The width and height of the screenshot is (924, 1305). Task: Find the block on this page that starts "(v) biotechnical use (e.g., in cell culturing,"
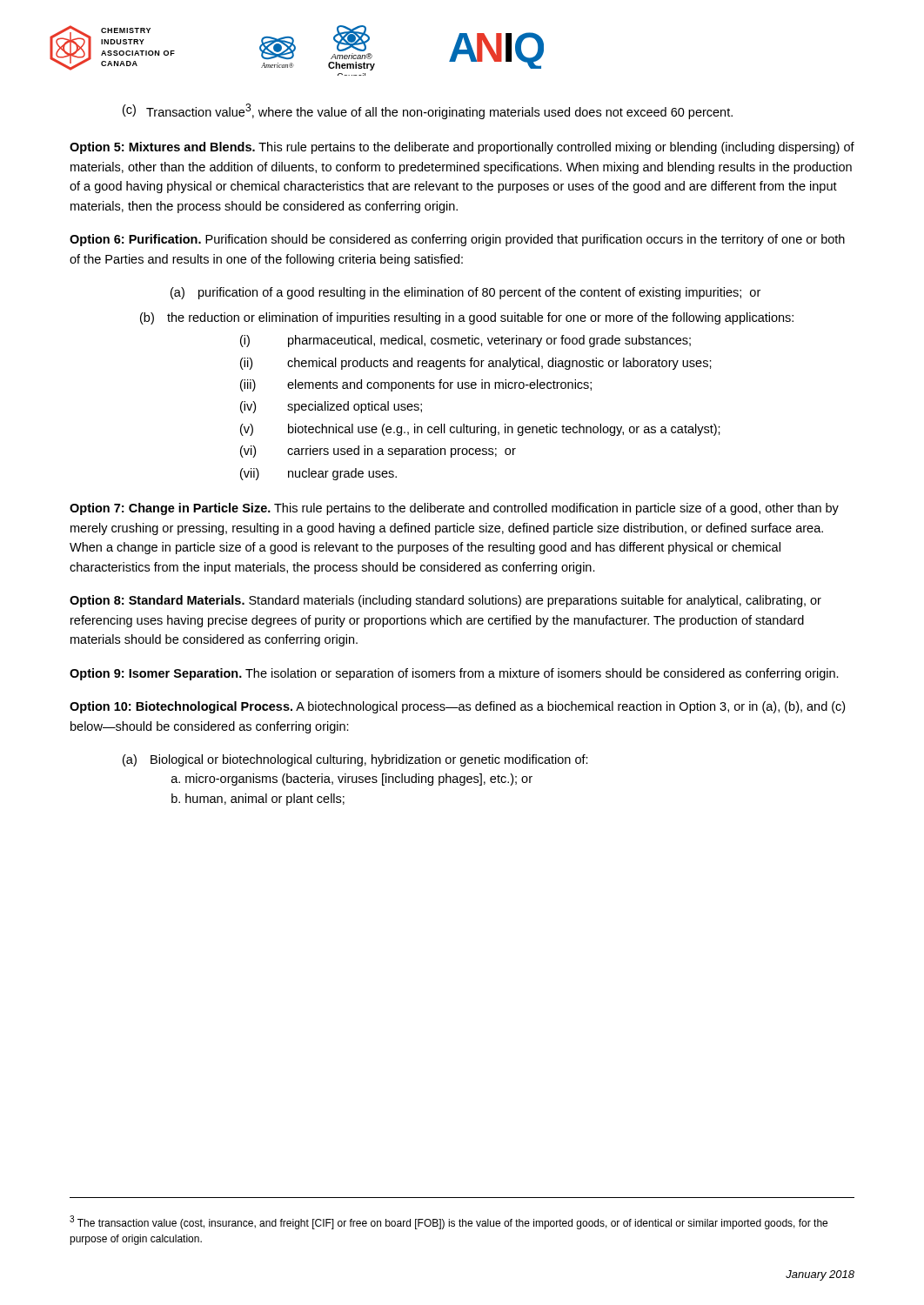(x=480, y=429)
